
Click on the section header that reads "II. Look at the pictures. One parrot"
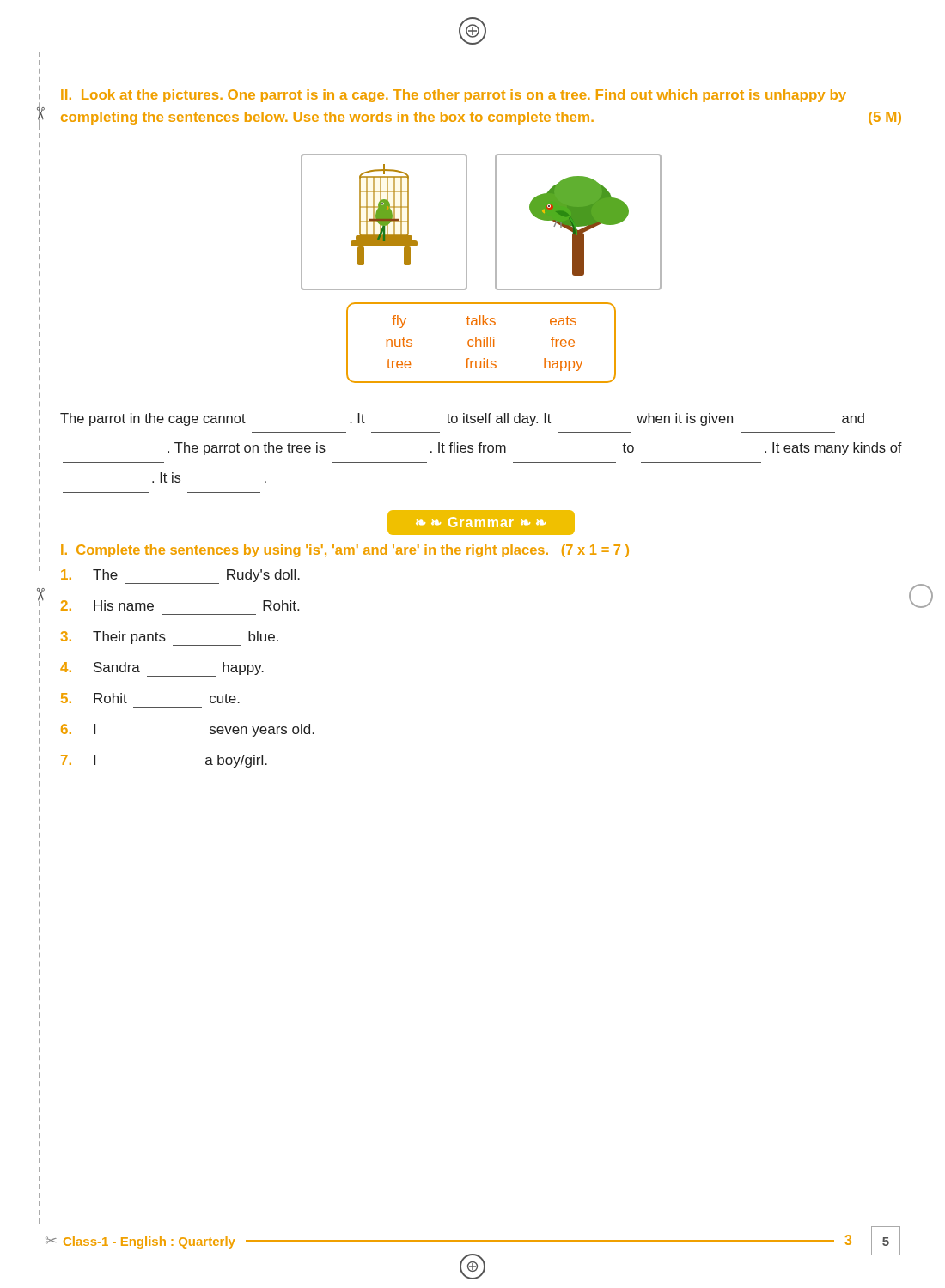coord(481,108)
